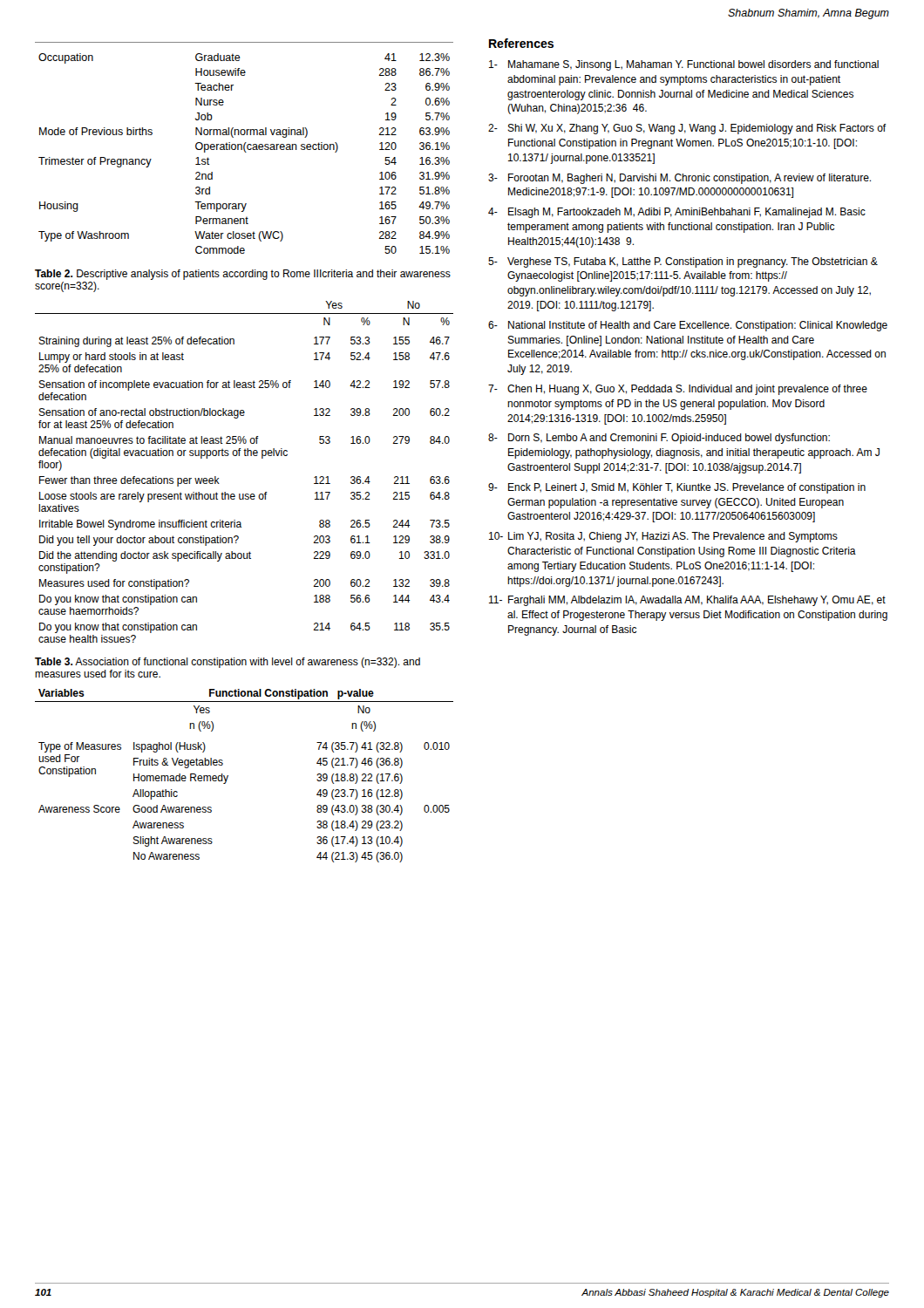Find the text block starting "11- Farghali MM, Albdelazim"
The height and width of the screenshot is (1308, 924).
(x=689, y=615)
